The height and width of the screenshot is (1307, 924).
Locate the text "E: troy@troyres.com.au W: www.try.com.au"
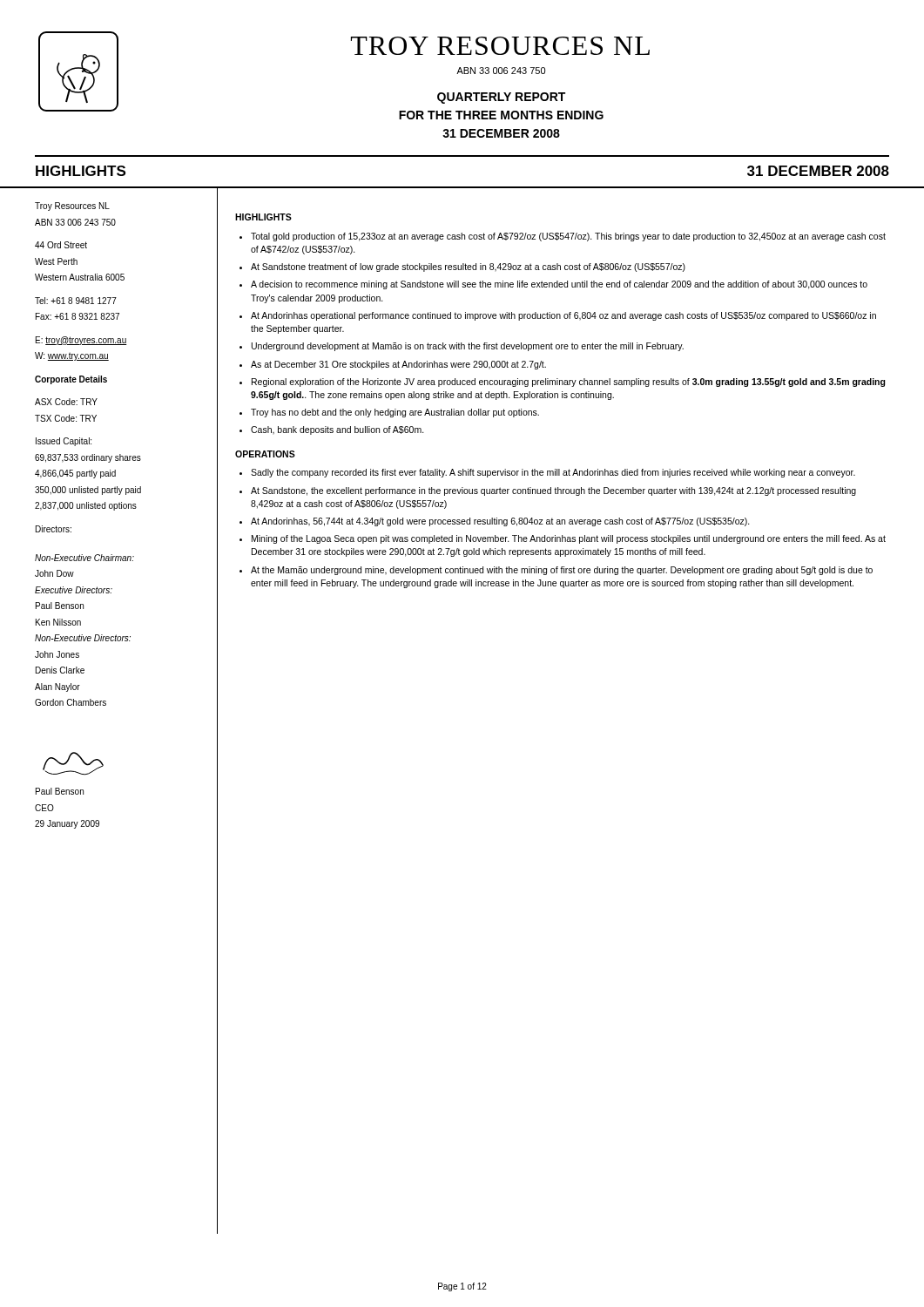[x=120, y=349]
